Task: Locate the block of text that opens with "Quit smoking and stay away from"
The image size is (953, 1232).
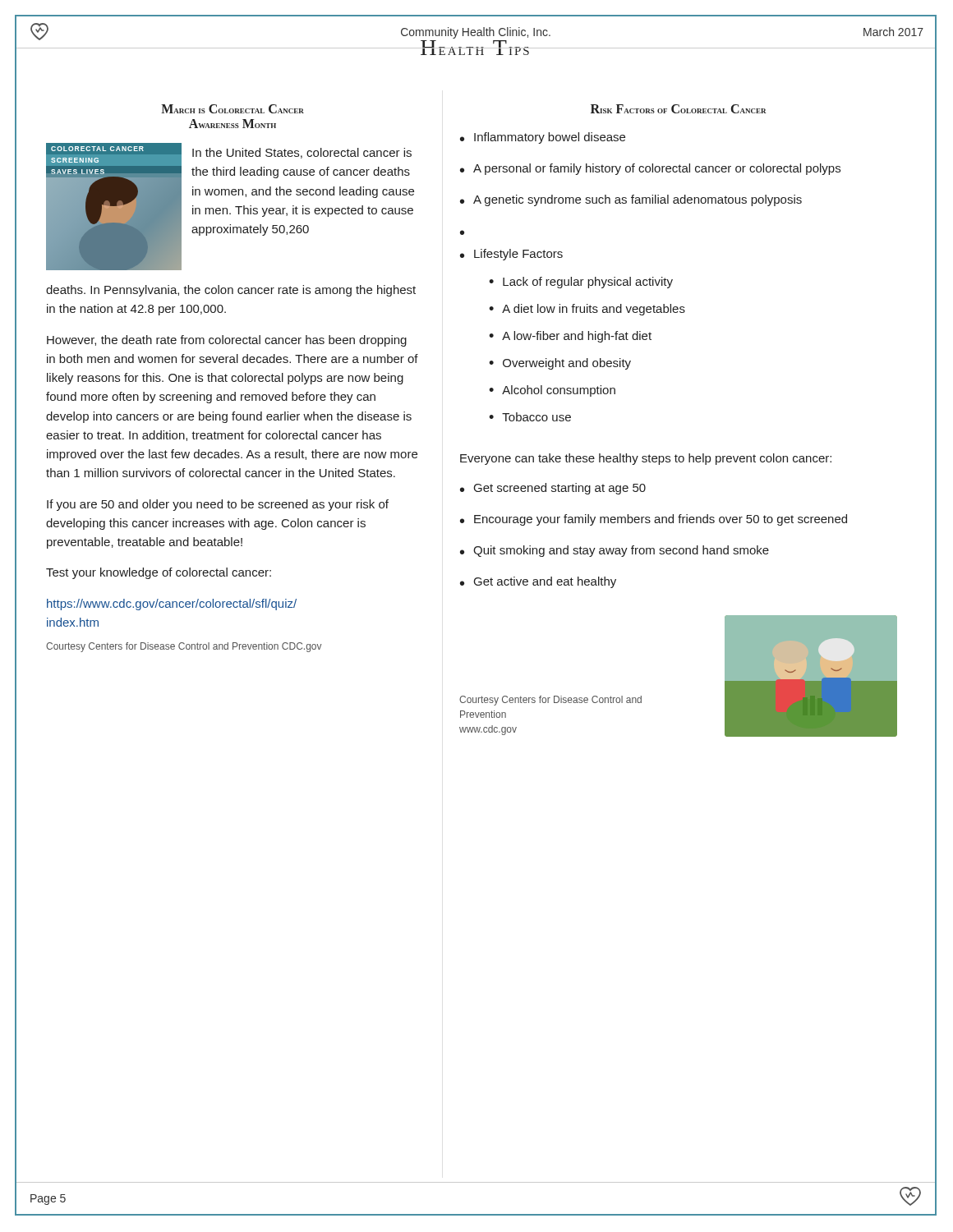Action: 621,550
